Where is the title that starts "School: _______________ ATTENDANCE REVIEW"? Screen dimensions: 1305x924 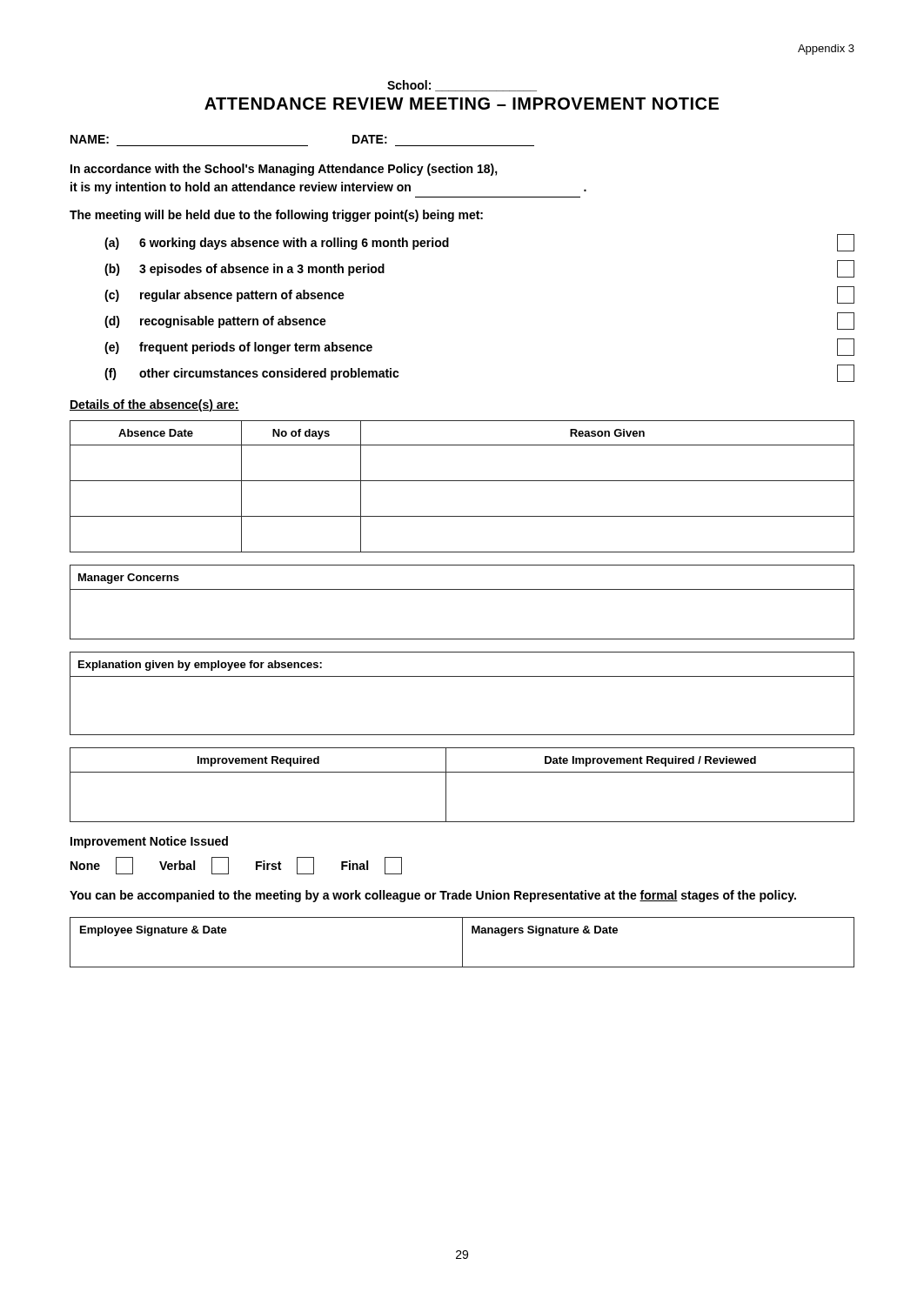[x=462, y=96]
